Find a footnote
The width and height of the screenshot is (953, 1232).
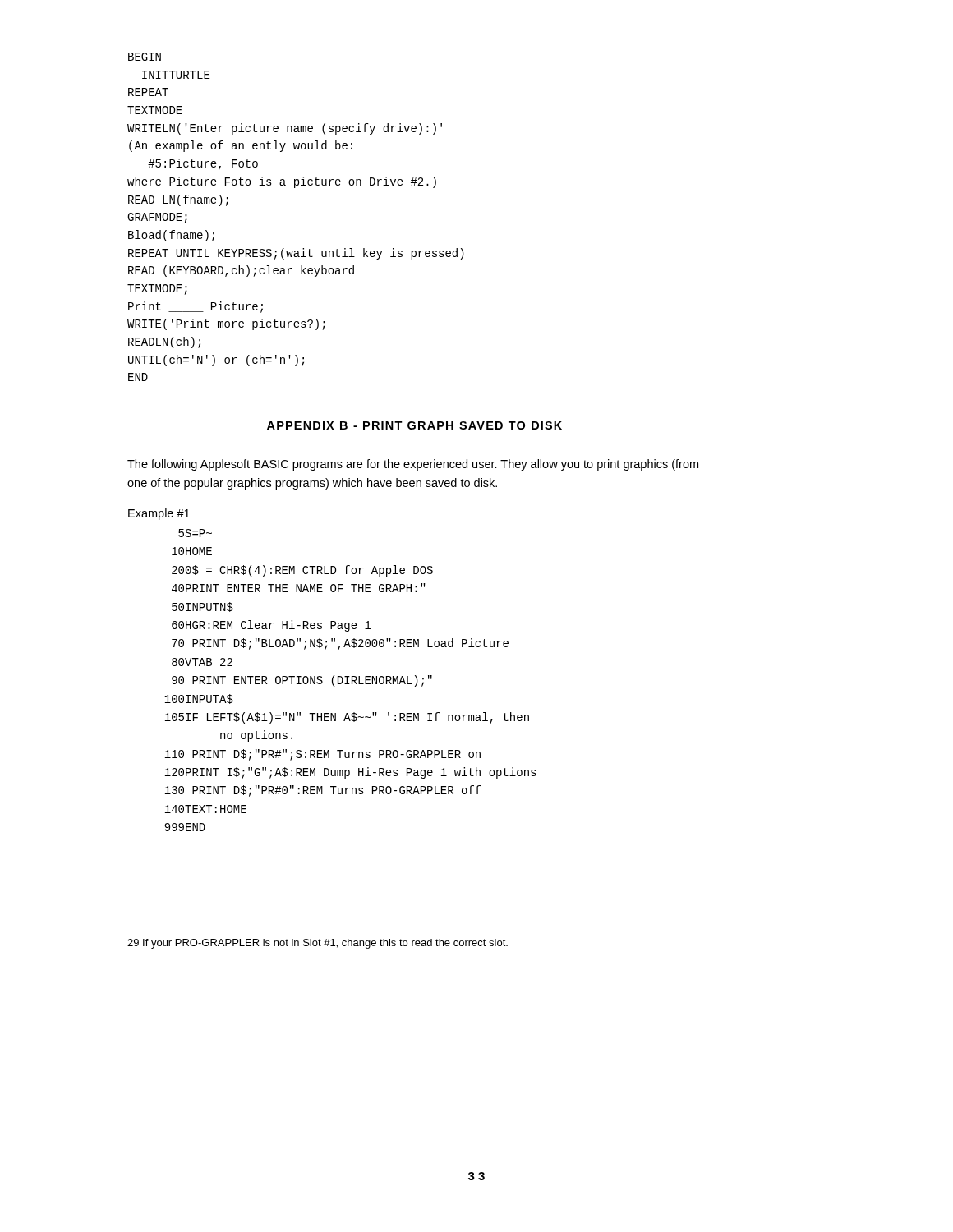[x=318, y=942]
